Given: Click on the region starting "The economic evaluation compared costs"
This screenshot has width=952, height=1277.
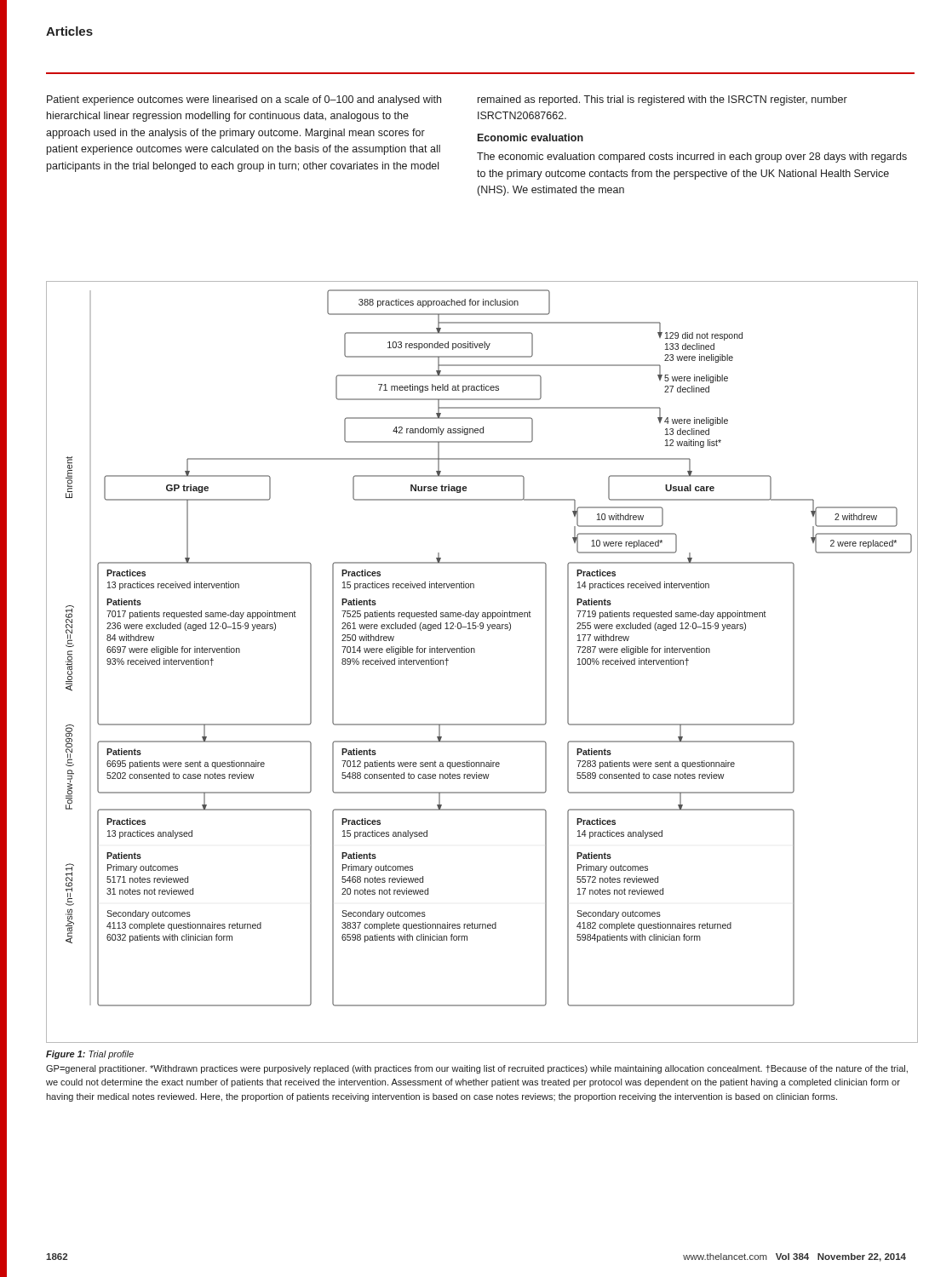Looking at the screenshot, I should pos(692,173).
